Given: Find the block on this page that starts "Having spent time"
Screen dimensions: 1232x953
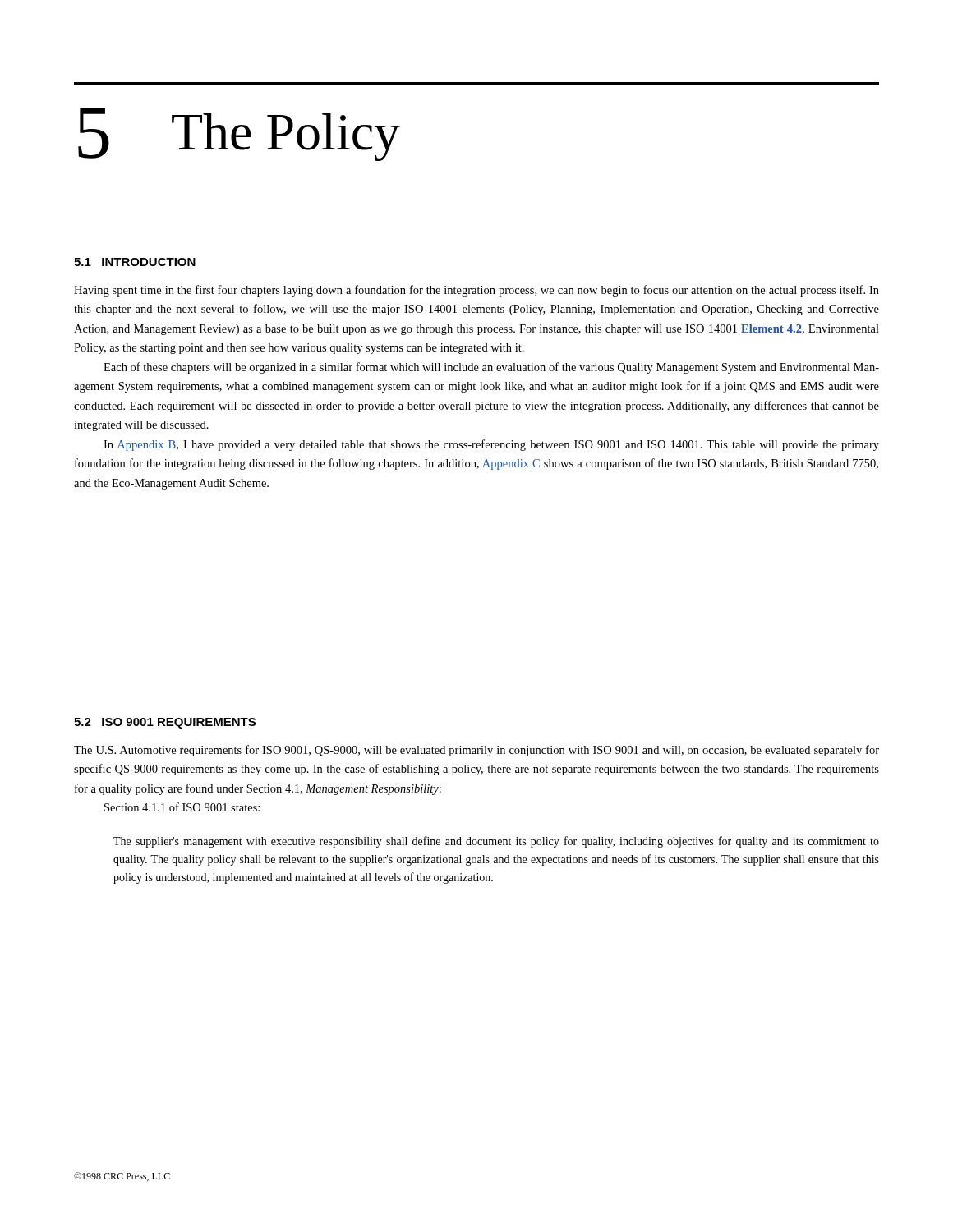Looking at the screenshot, I should 476,387.
